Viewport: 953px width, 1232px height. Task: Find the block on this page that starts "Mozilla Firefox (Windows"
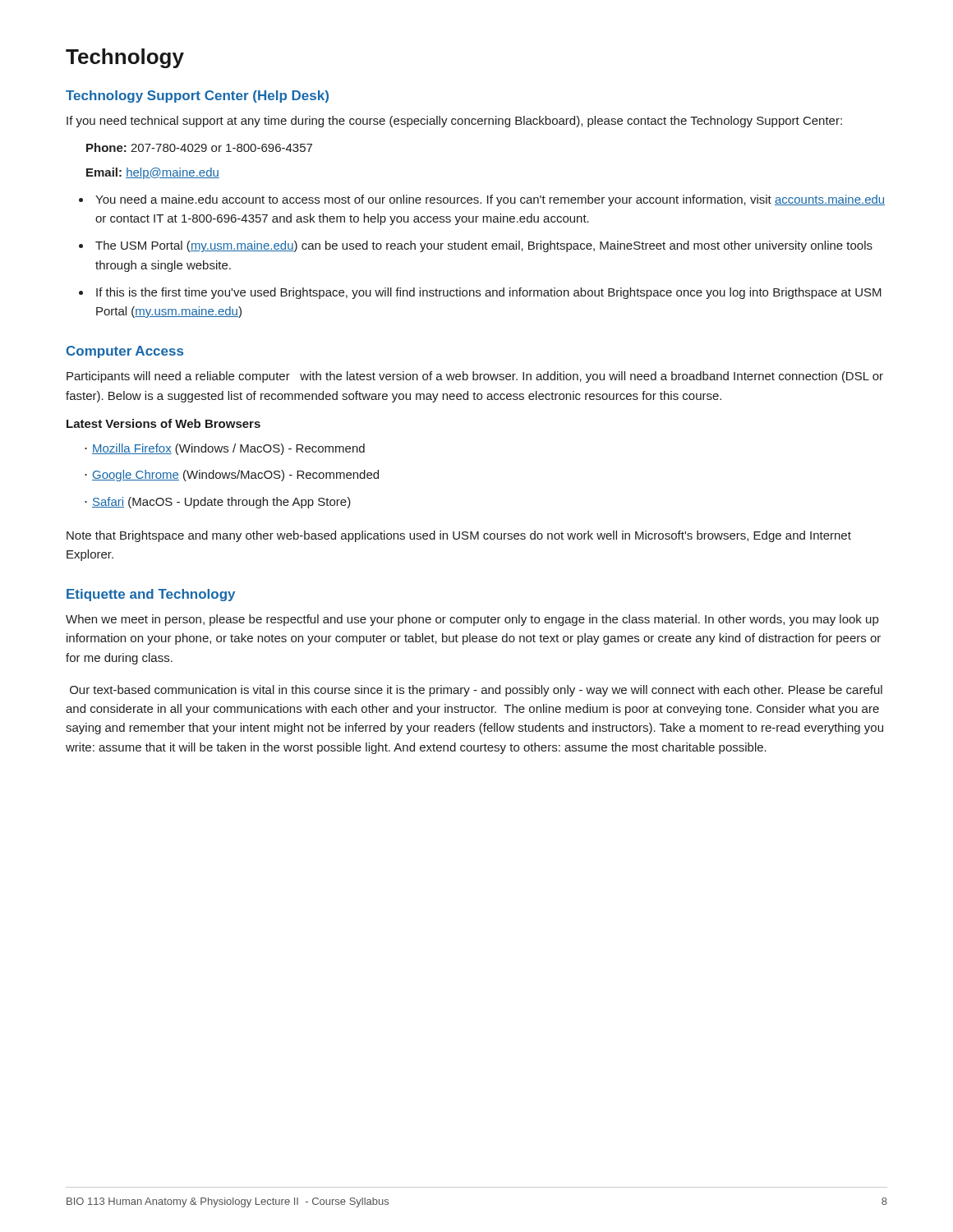tap(229, 448)
